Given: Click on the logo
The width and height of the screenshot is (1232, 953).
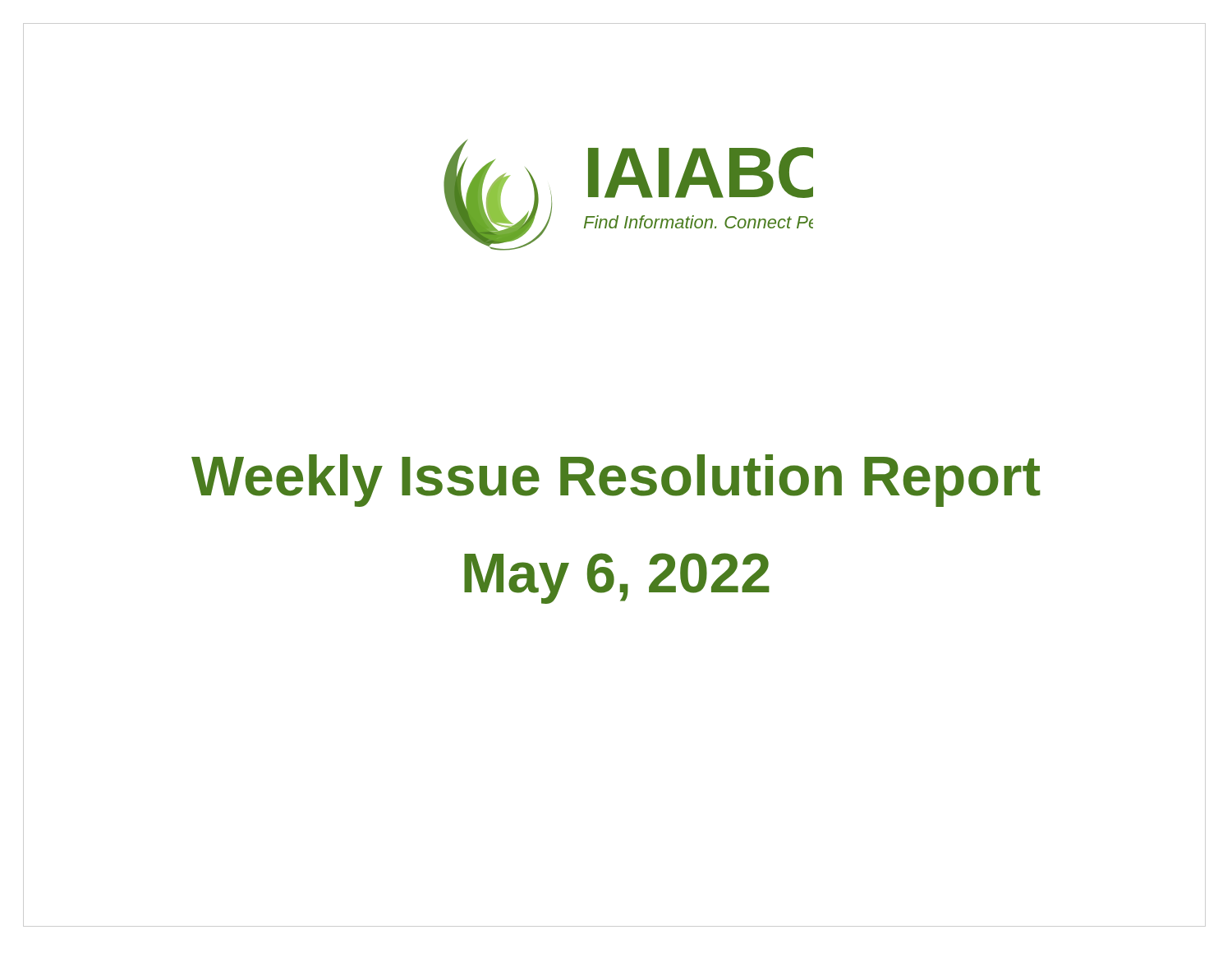Looking at the screenshot, I should [616, 191].
